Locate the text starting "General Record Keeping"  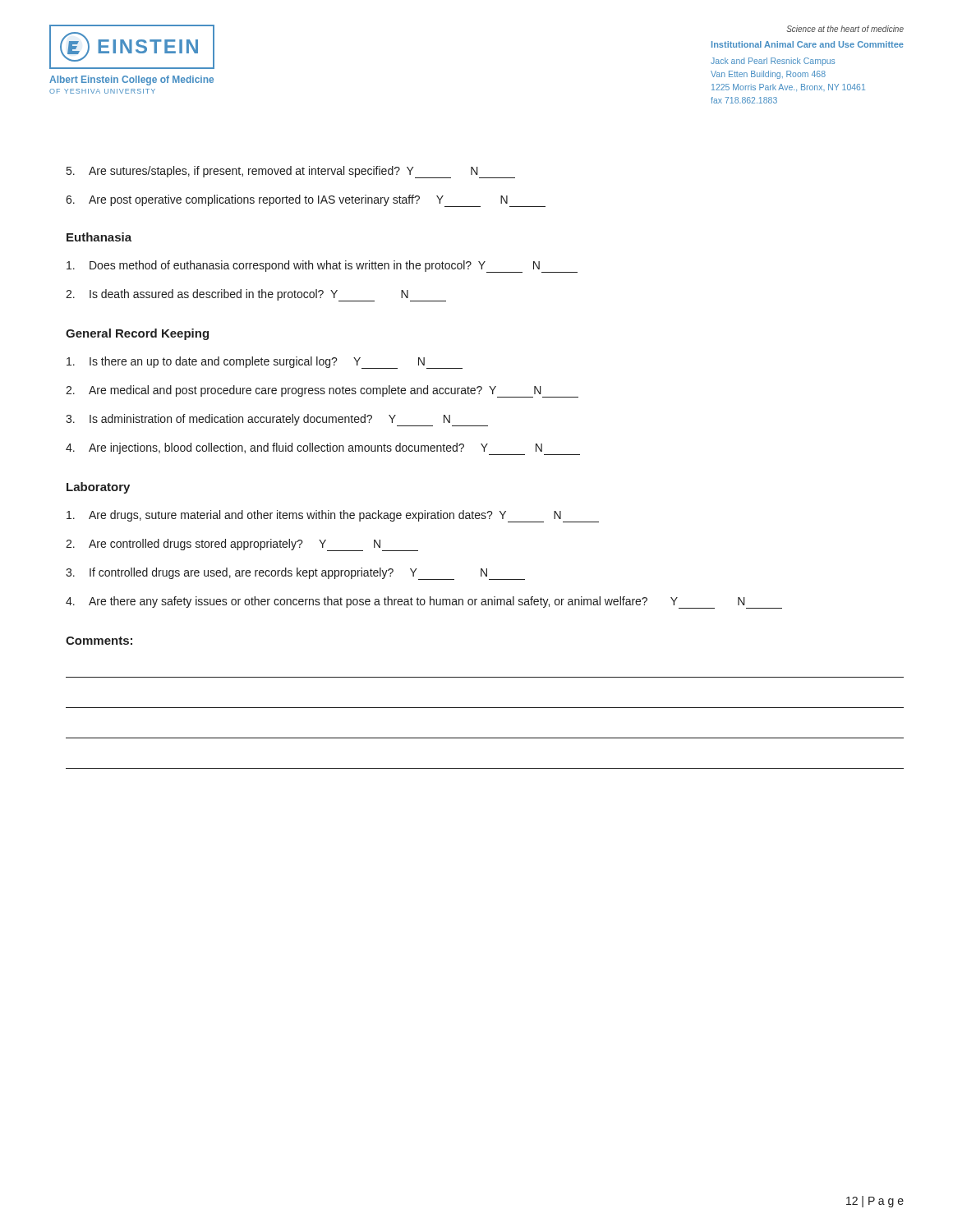(x=138, y=333)
